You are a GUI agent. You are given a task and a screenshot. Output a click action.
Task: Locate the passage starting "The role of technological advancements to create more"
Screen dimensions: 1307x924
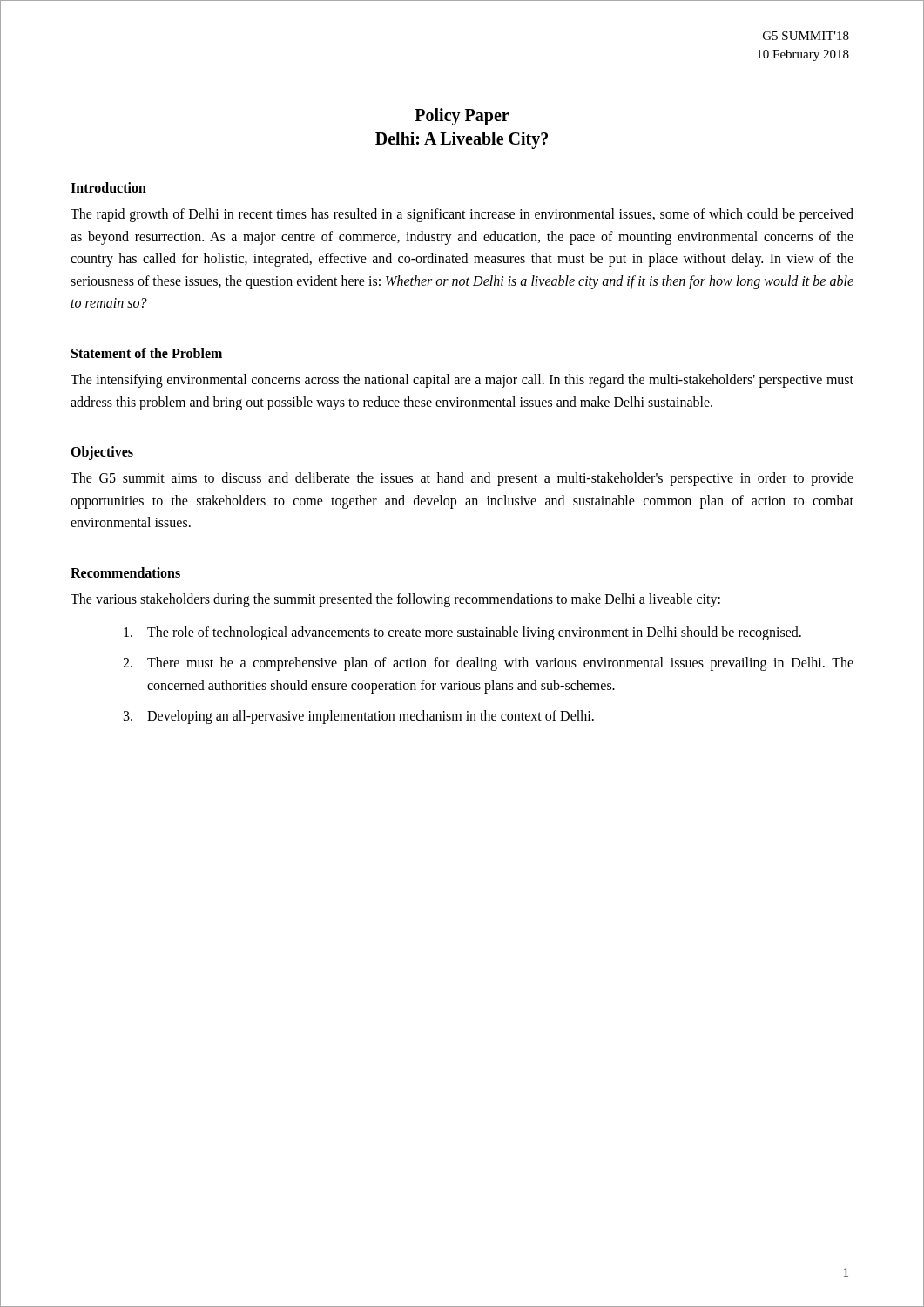pos(488,632)
